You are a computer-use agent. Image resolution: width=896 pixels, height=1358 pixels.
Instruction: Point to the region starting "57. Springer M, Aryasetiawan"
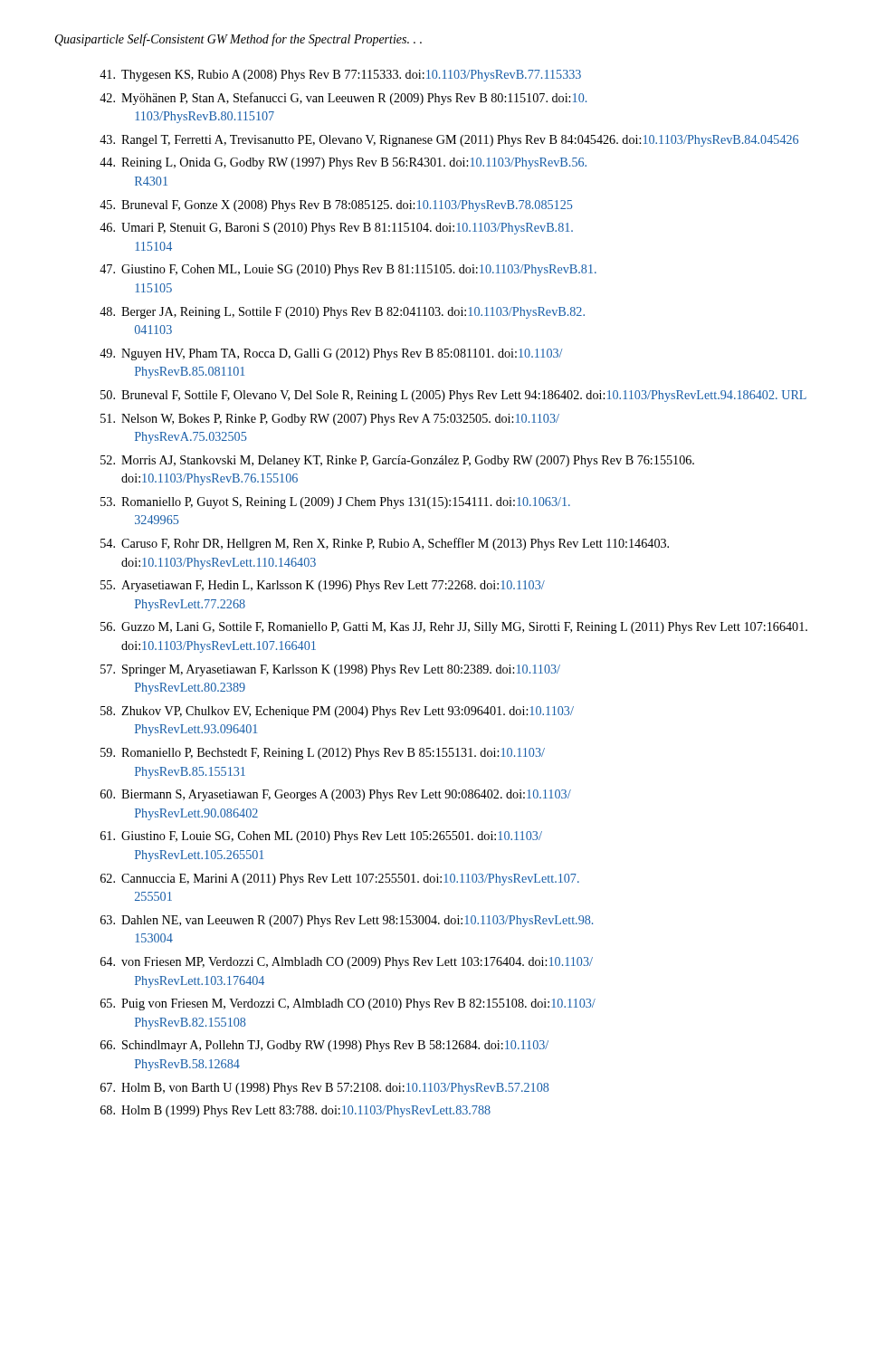[457, 678]
